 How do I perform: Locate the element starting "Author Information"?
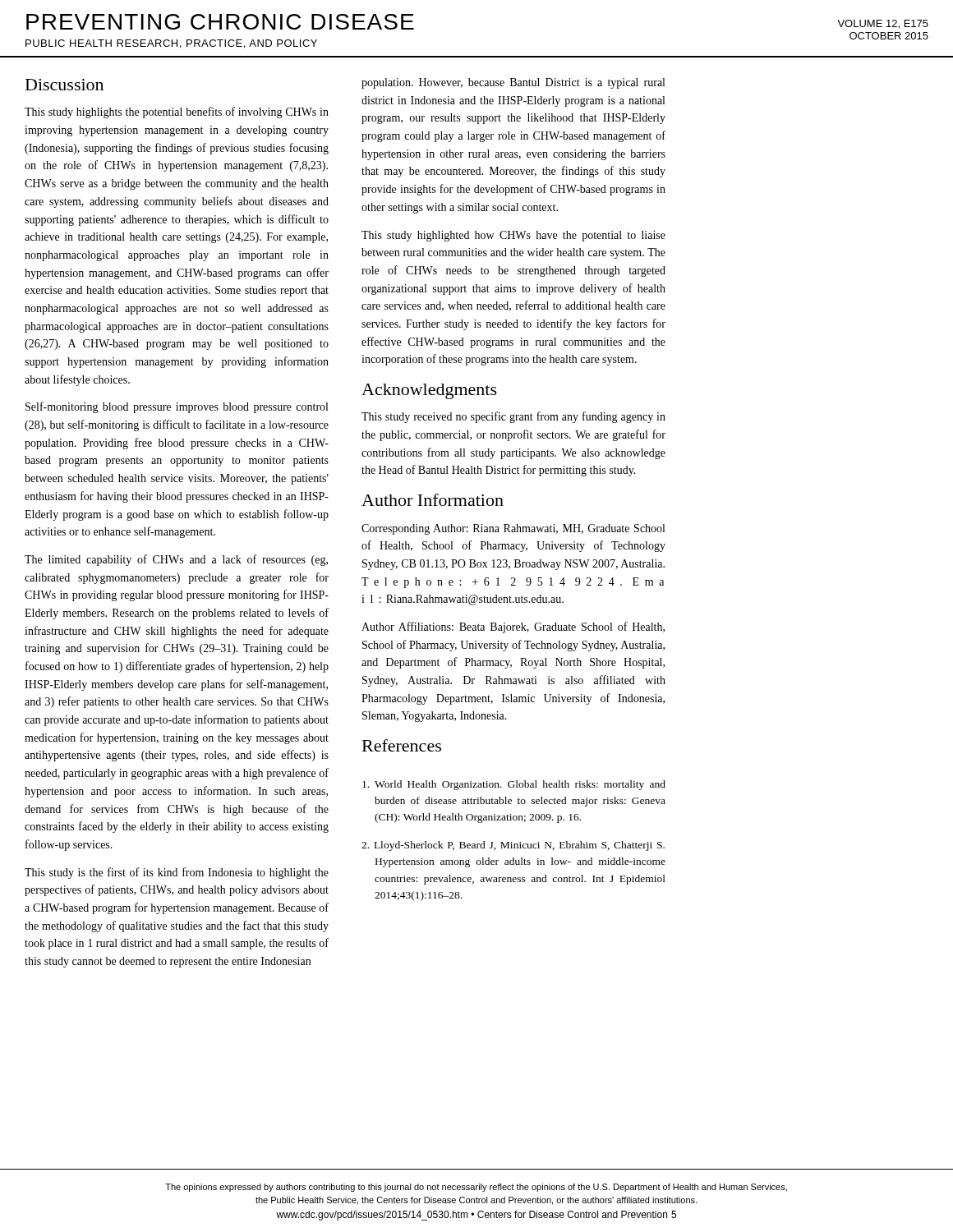(x=433, y=500)
